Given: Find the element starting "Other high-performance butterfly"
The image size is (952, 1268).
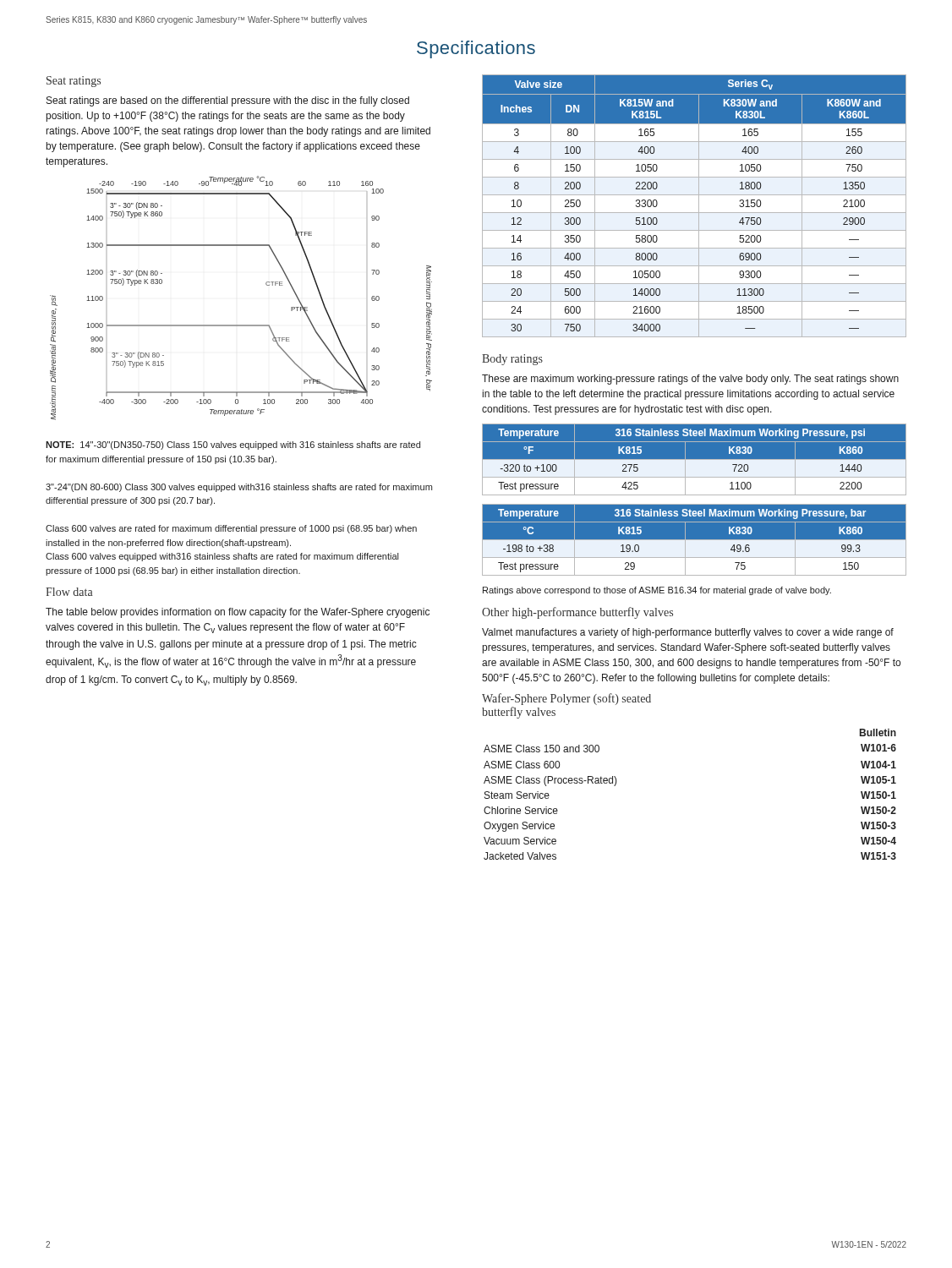Looking at the screenshot, I should pyautogui.click(x=578, y=613).
